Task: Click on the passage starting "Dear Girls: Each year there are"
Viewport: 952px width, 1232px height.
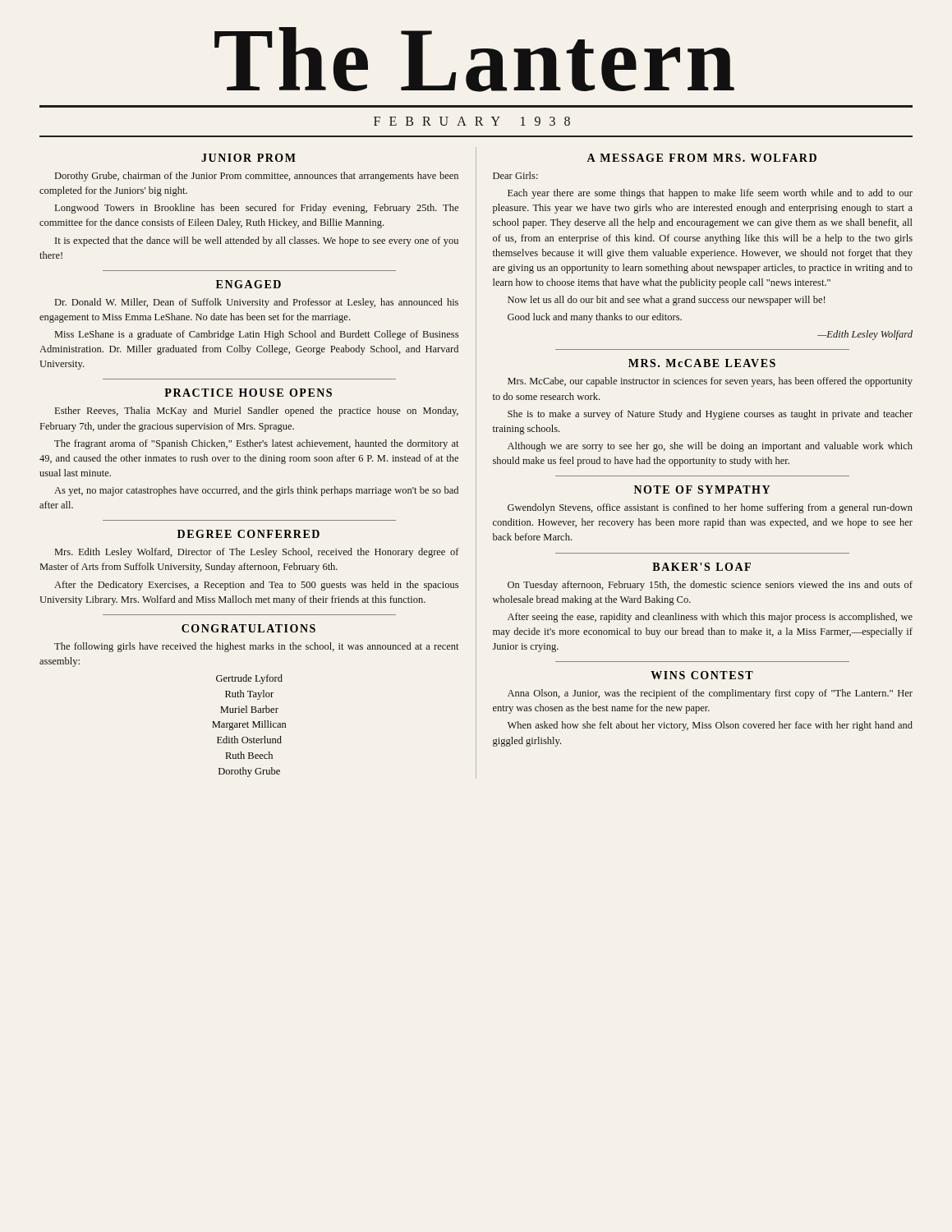Action: tap(703, 255)
